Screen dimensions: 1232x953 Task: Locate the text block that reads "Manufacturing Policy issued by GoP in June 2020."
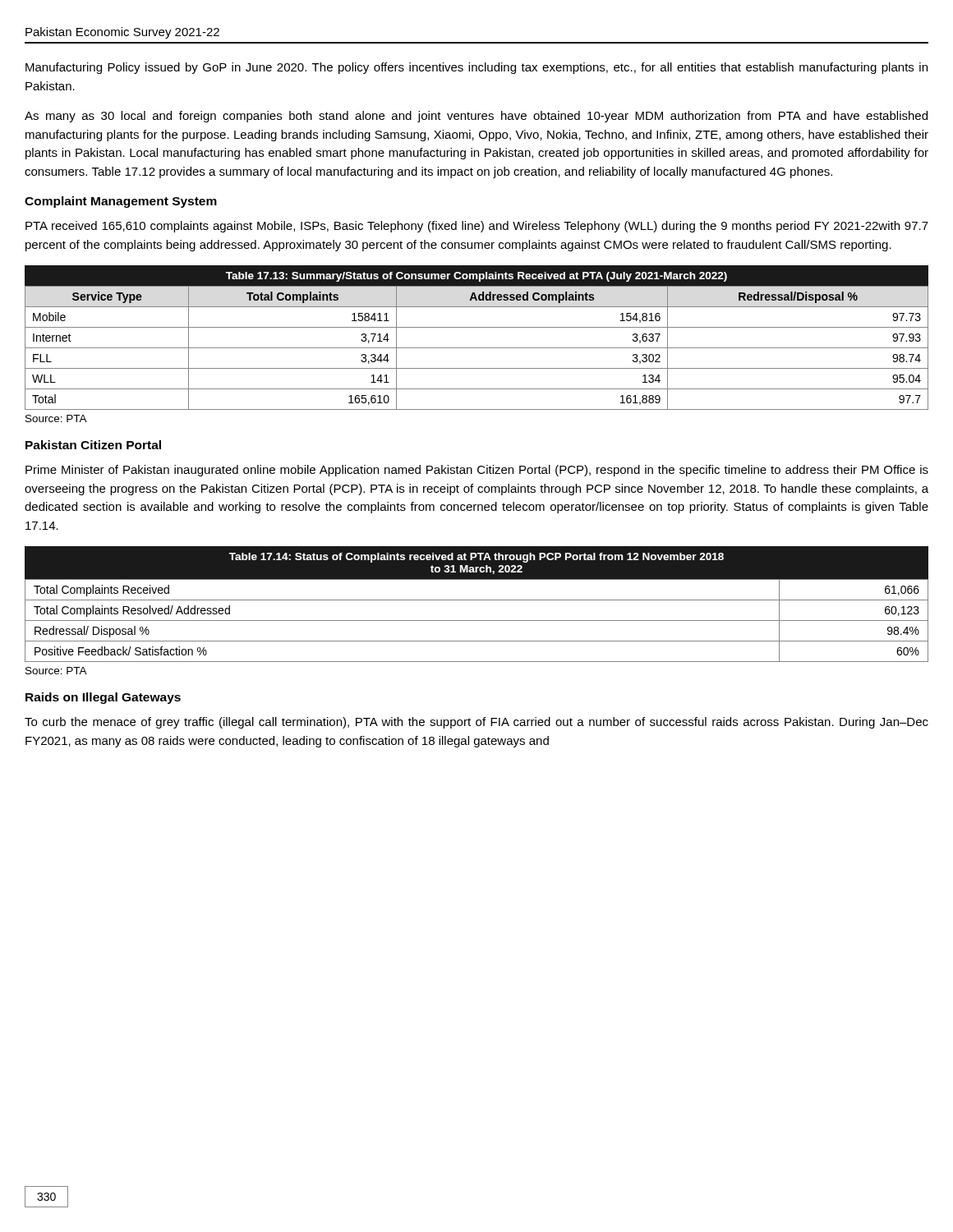point(476,76)
